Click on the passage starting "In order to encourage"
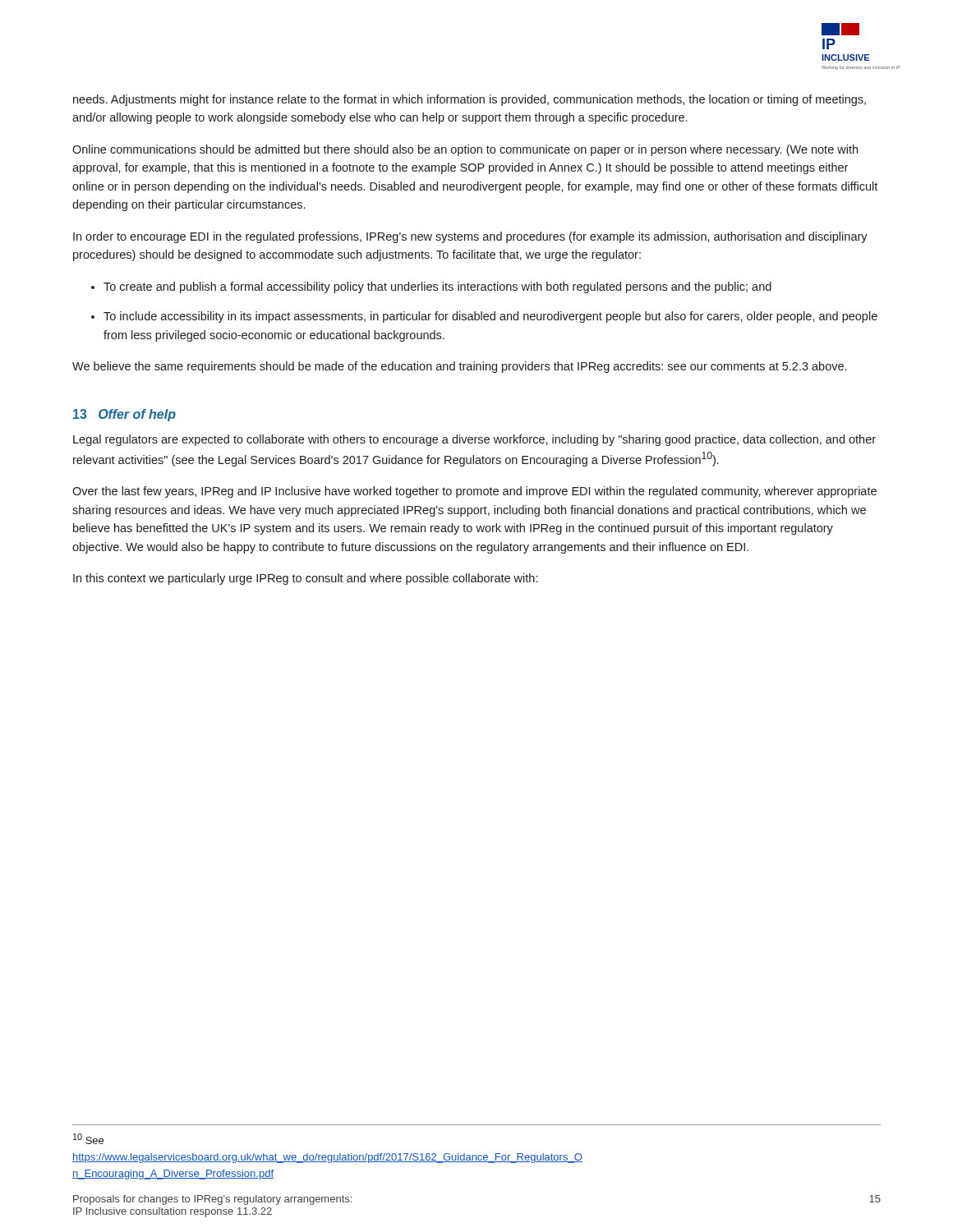Screen dimensions: 1232x953 [470, 246]
